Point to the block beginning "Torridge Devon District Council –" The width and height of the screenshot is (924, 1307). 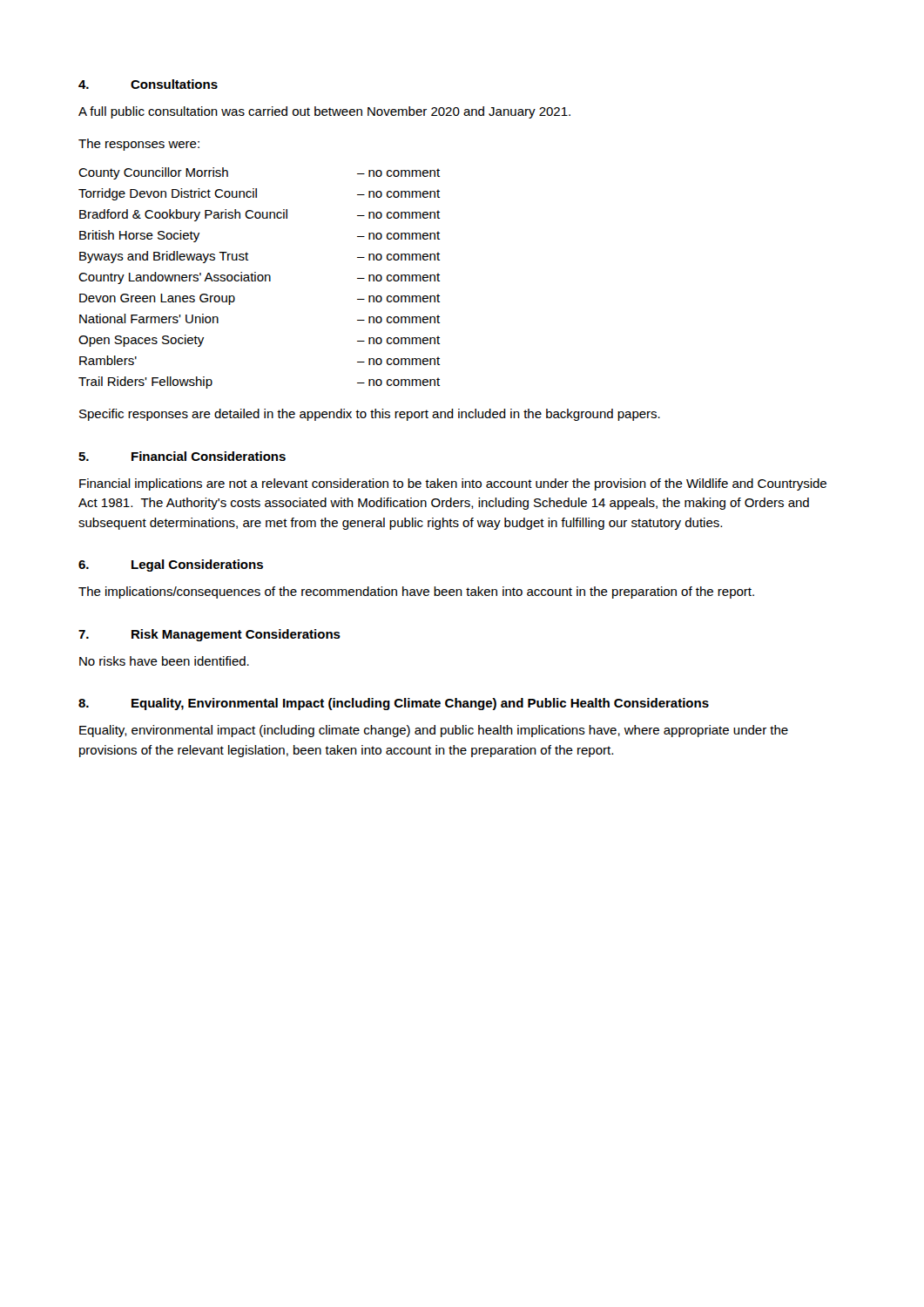[259, 194]
